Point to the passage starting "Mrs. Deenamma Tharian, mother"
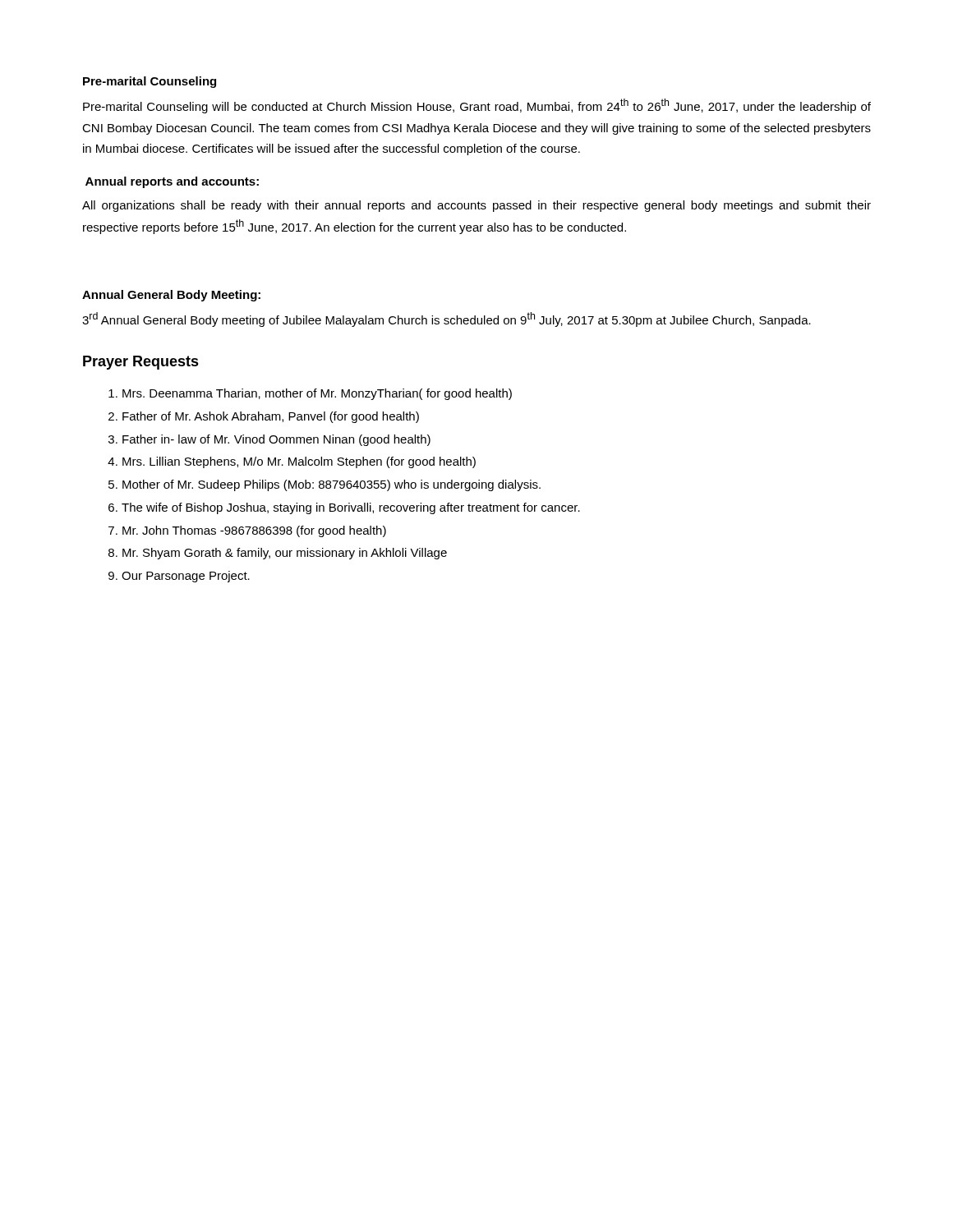The image size is (953, 1232). point(496,393)
